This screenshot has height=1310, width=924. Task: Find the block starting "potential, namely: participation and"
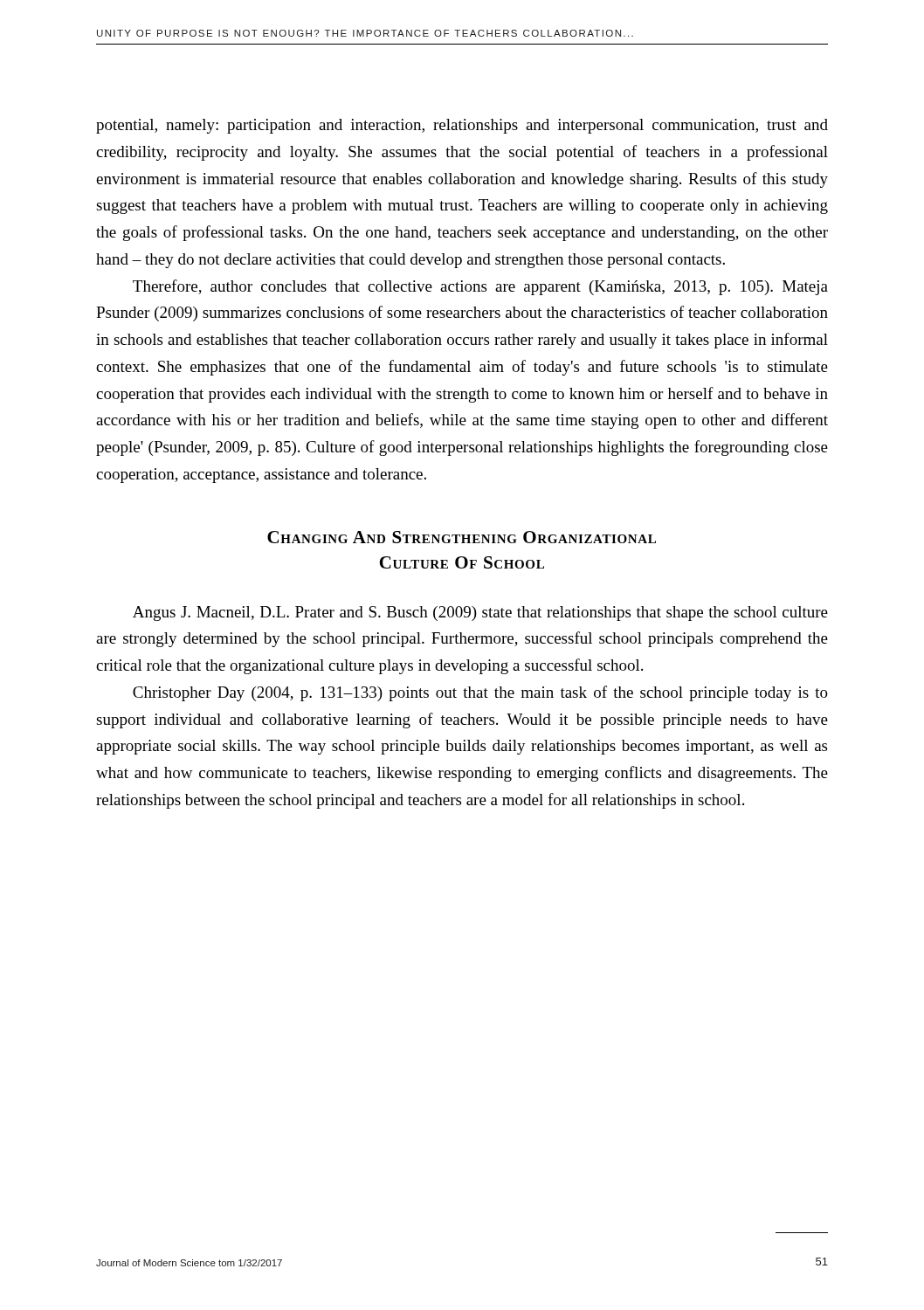pyautogui.click(x=462, y=300)
